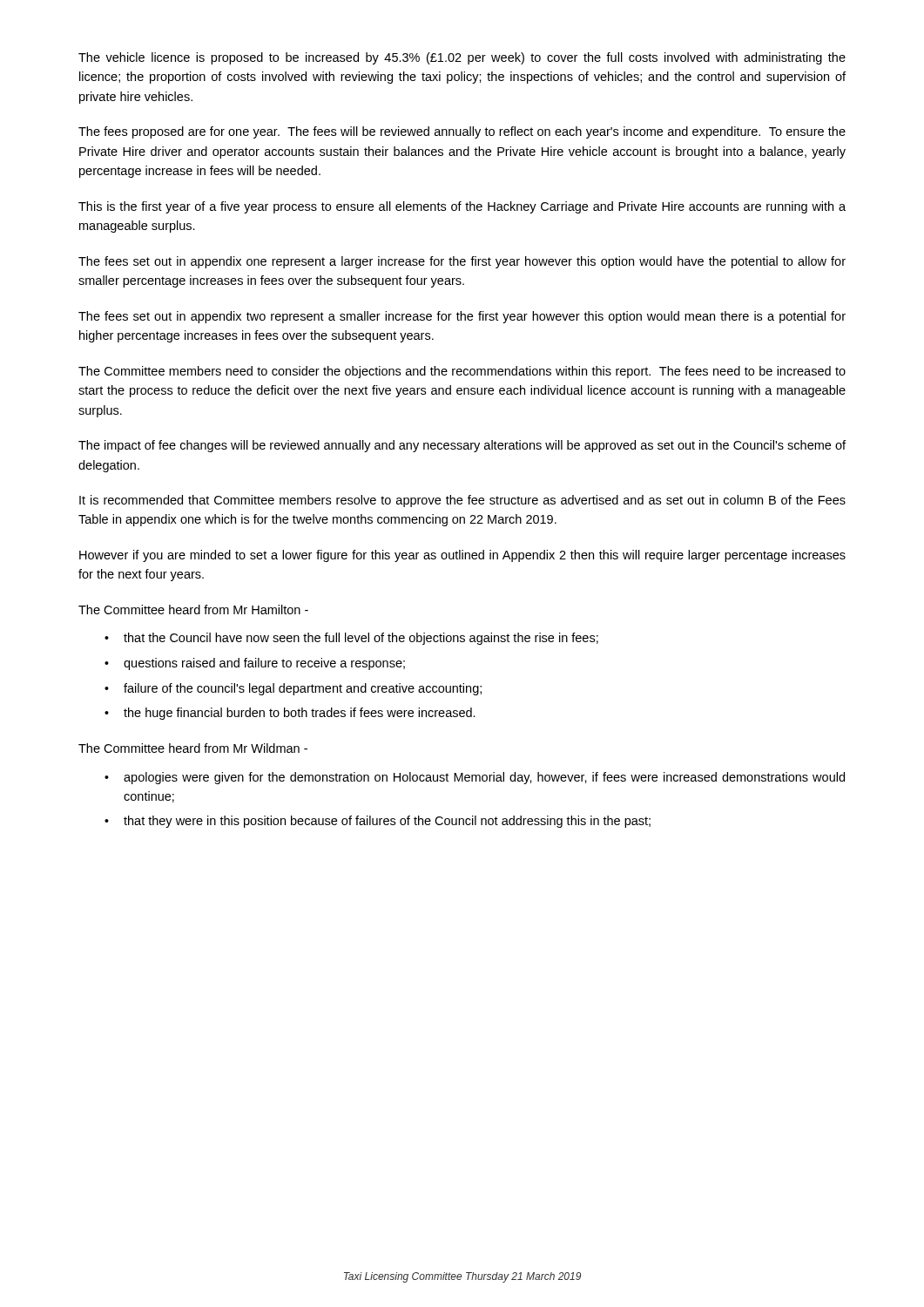Navigate to the element starting "The vehicle licence is proposed"

click(462, 77)
